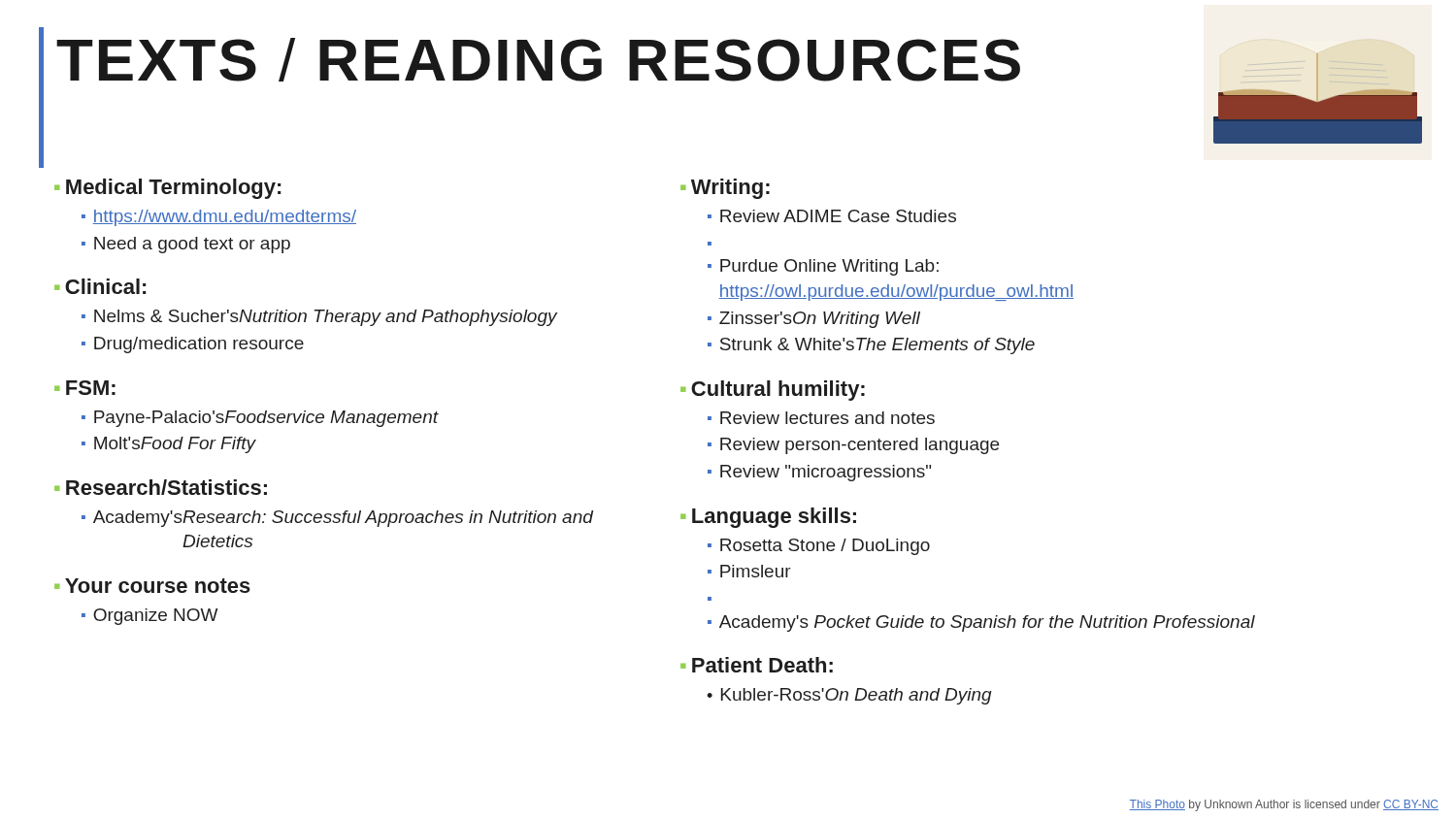Click on the section header with the text "Writing: Review ADIME Case Studies ▪ Purdue Online"
The image size is (1456, 819).
(725, 189)
